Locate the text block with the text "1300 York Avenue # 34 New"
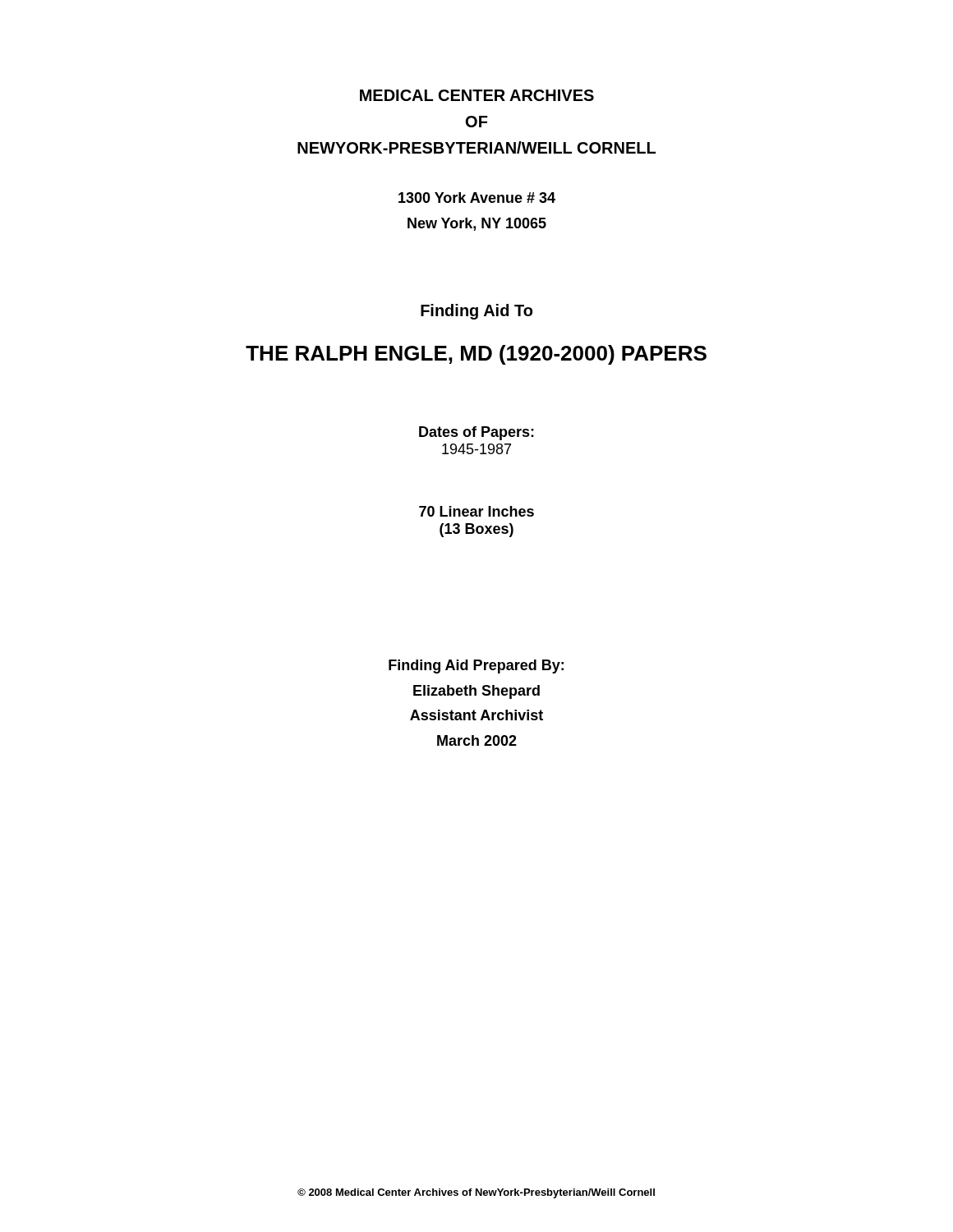Image resolution: width=953 pixels, height=1232 pixels. (x=476, y=210)
